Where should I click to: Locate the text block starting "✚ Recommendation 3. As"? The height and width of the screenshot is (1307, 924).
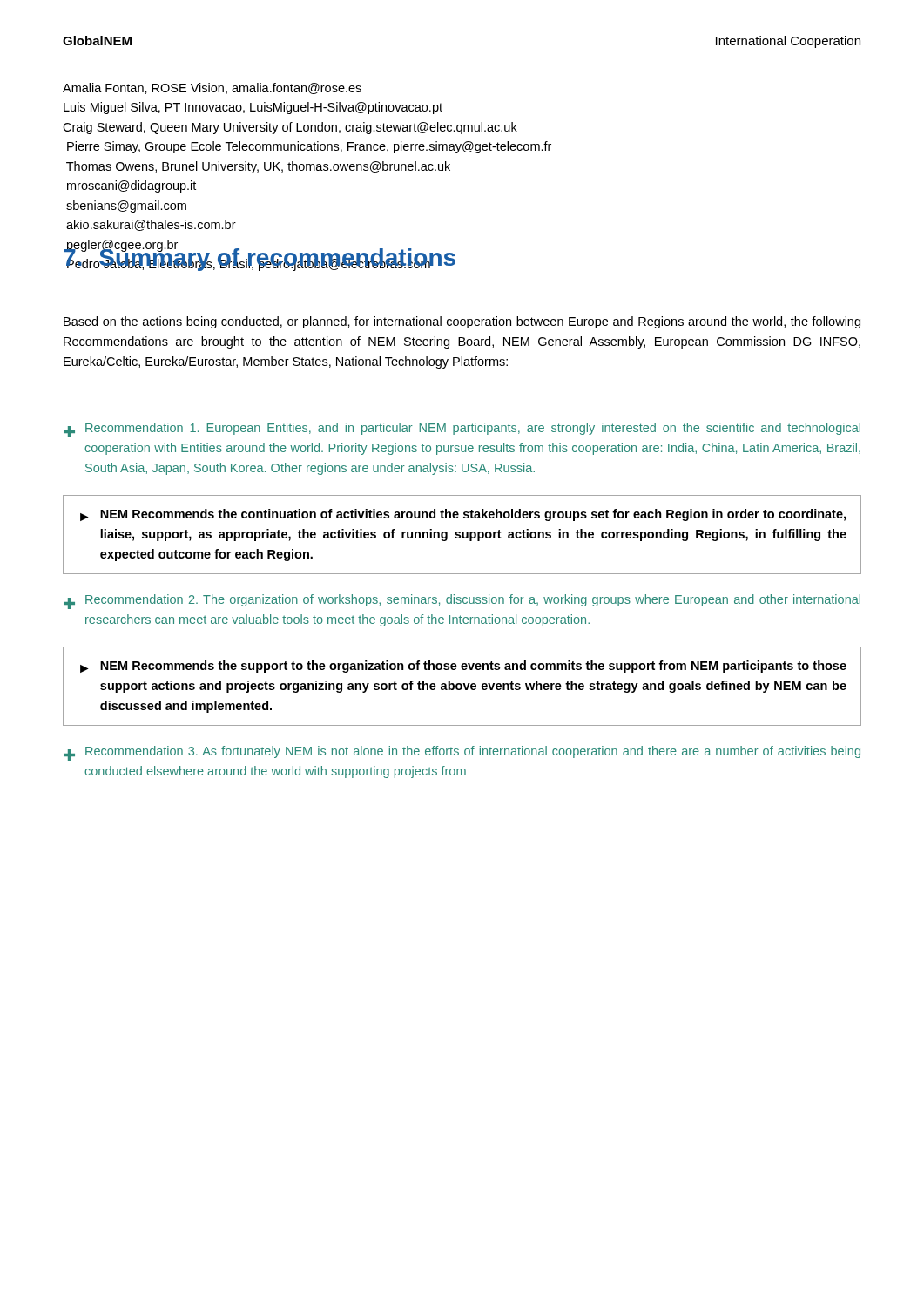(462, 762)
